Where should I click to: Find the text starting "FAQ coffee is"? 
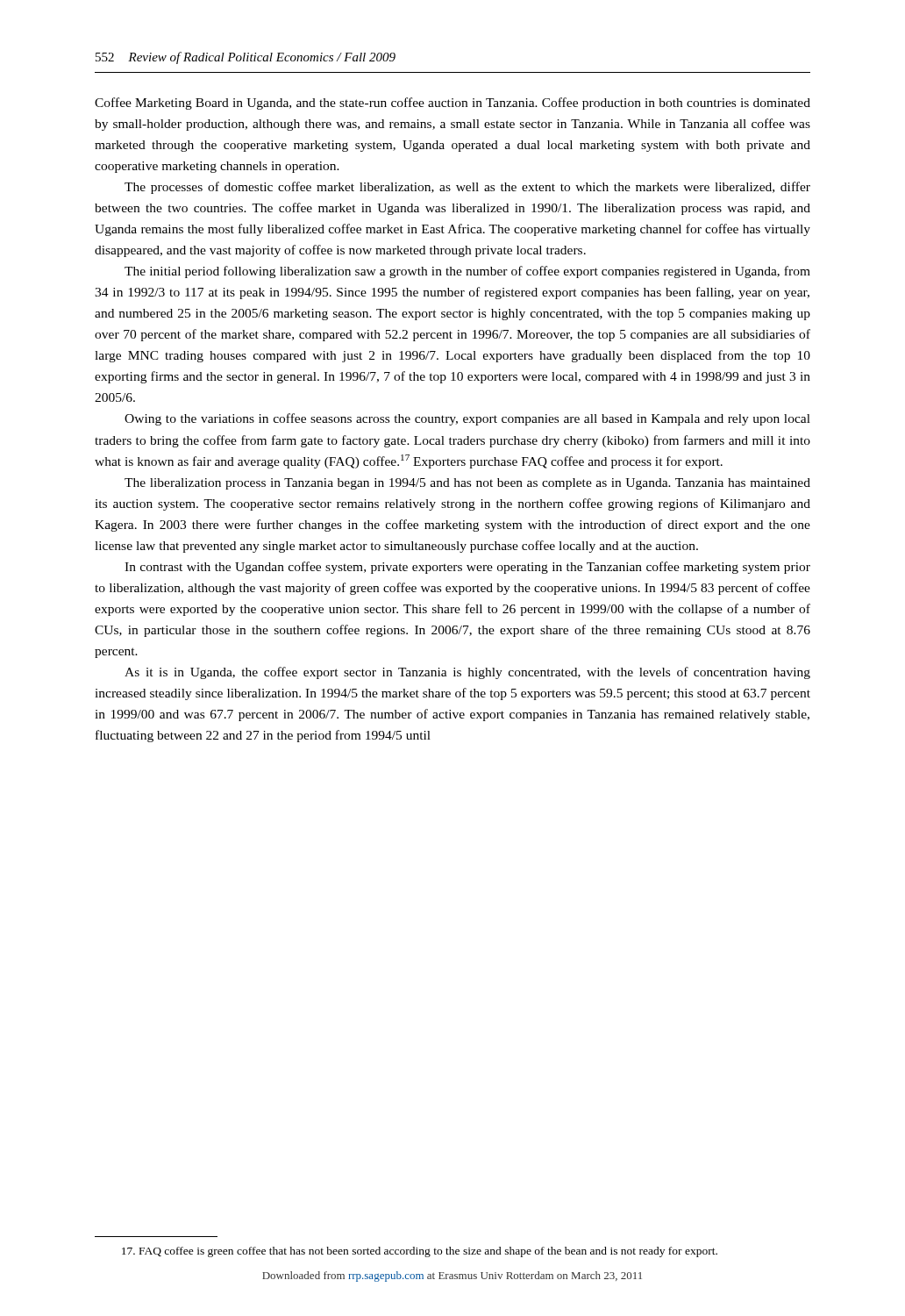[x=452, y=1248]
